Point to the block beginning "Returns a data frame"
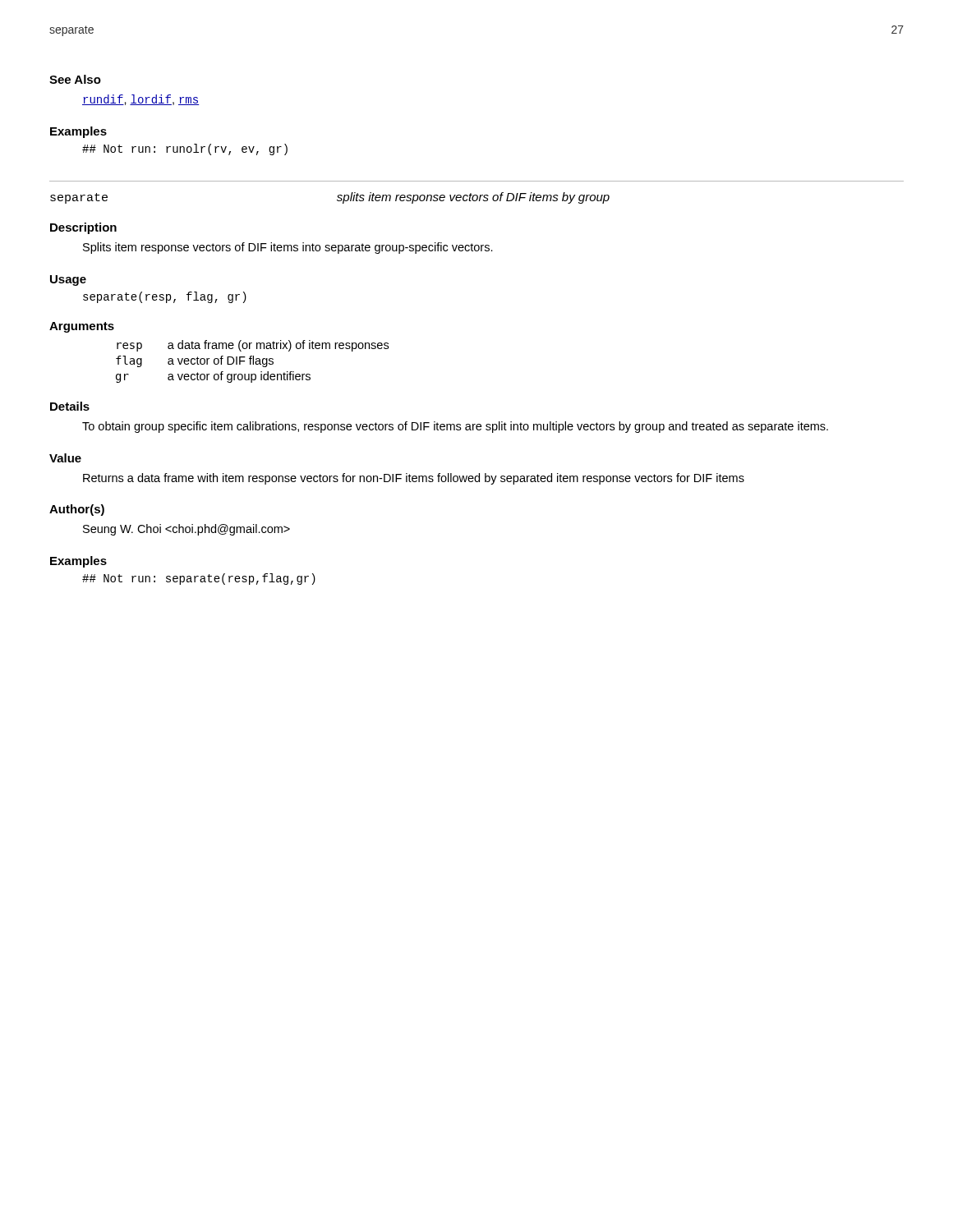The width and height of the screenshot is (953, 1232). (x=413, y=478)
